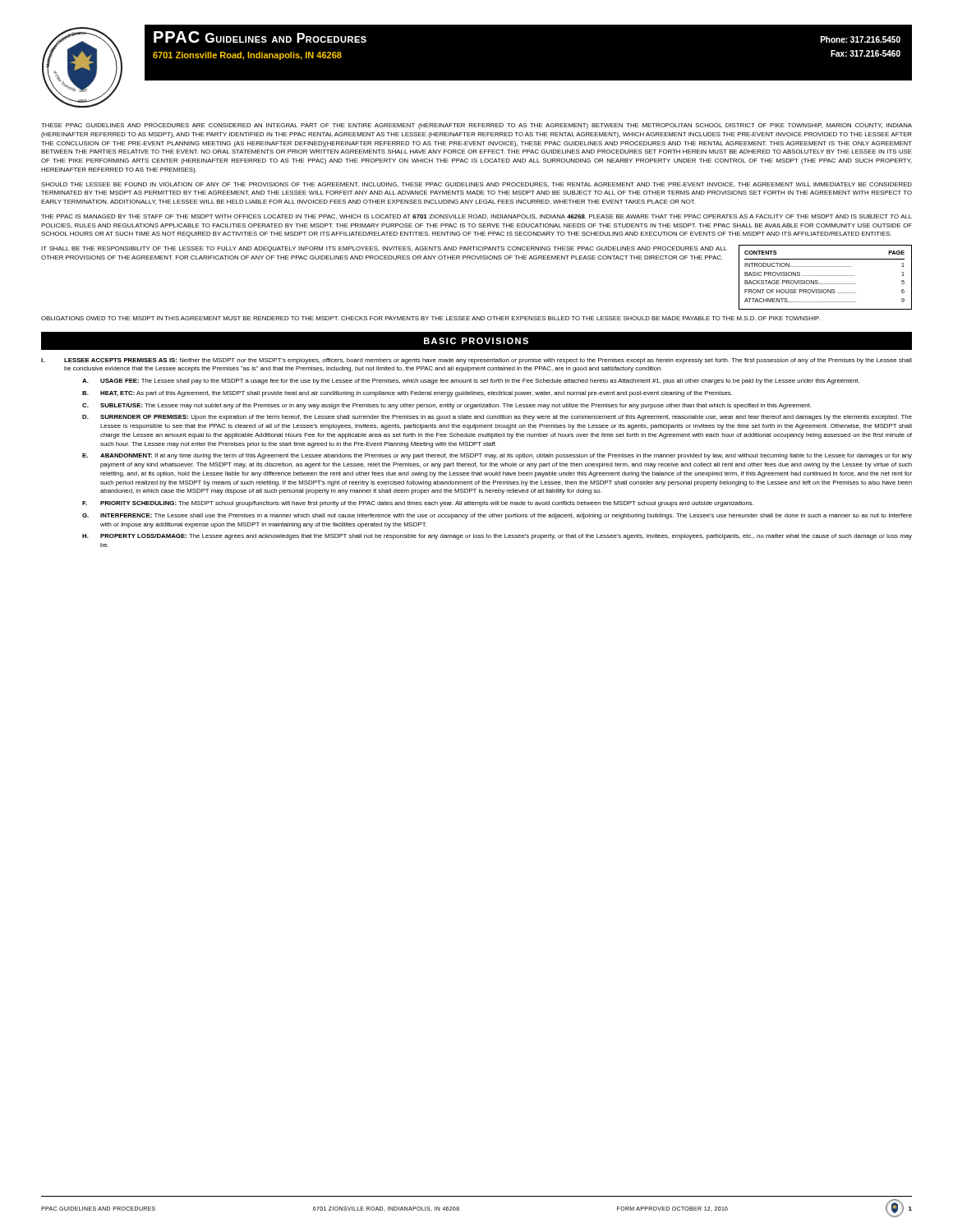Select a logo
The width and height of the screenshot is (953, 1232).
(x=86, y=68)
